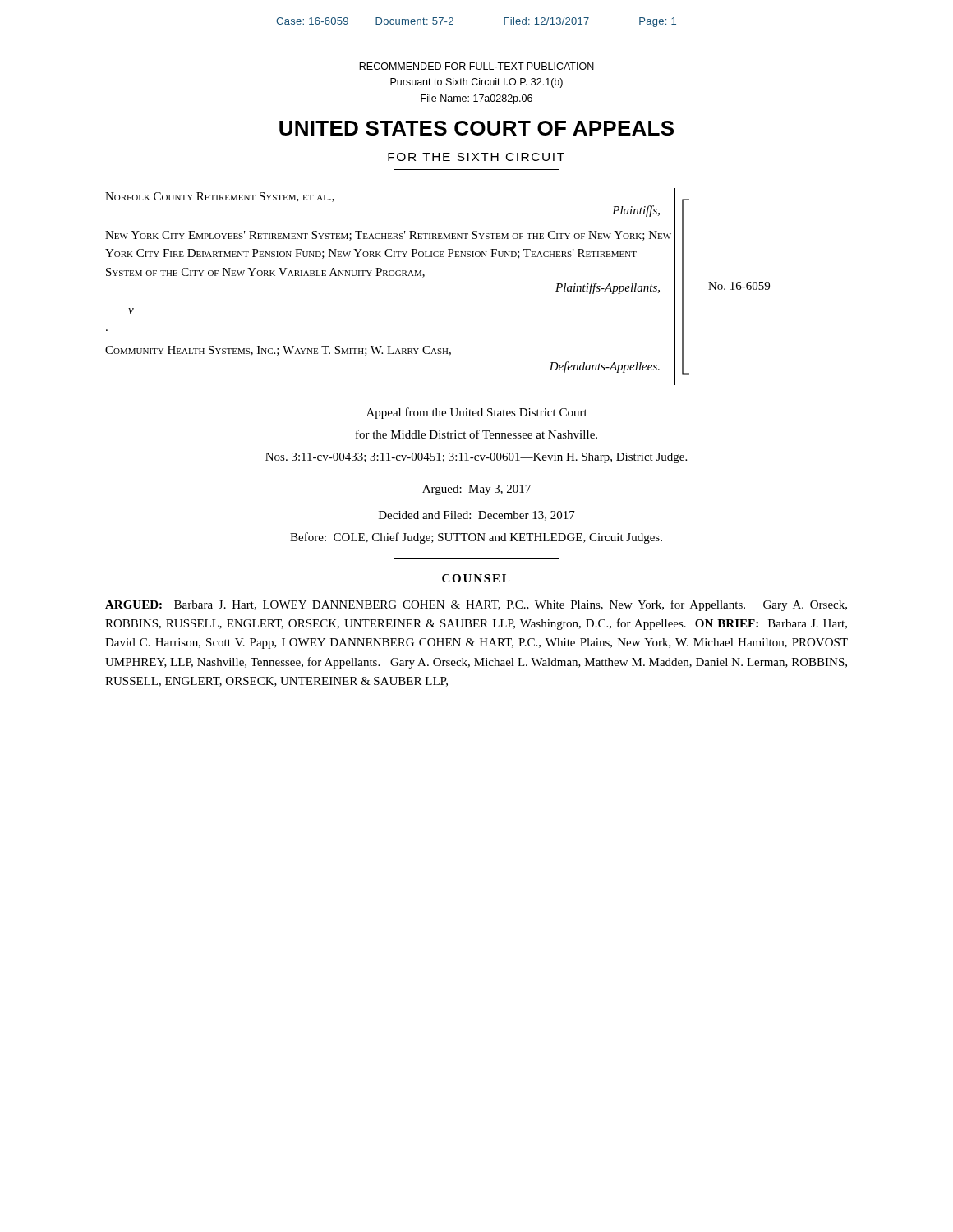This screenshot has height=1232, width=953.
Task: Select the text that reads "Decided and Filed: December 13, 2017"
Action: point(476,515)
